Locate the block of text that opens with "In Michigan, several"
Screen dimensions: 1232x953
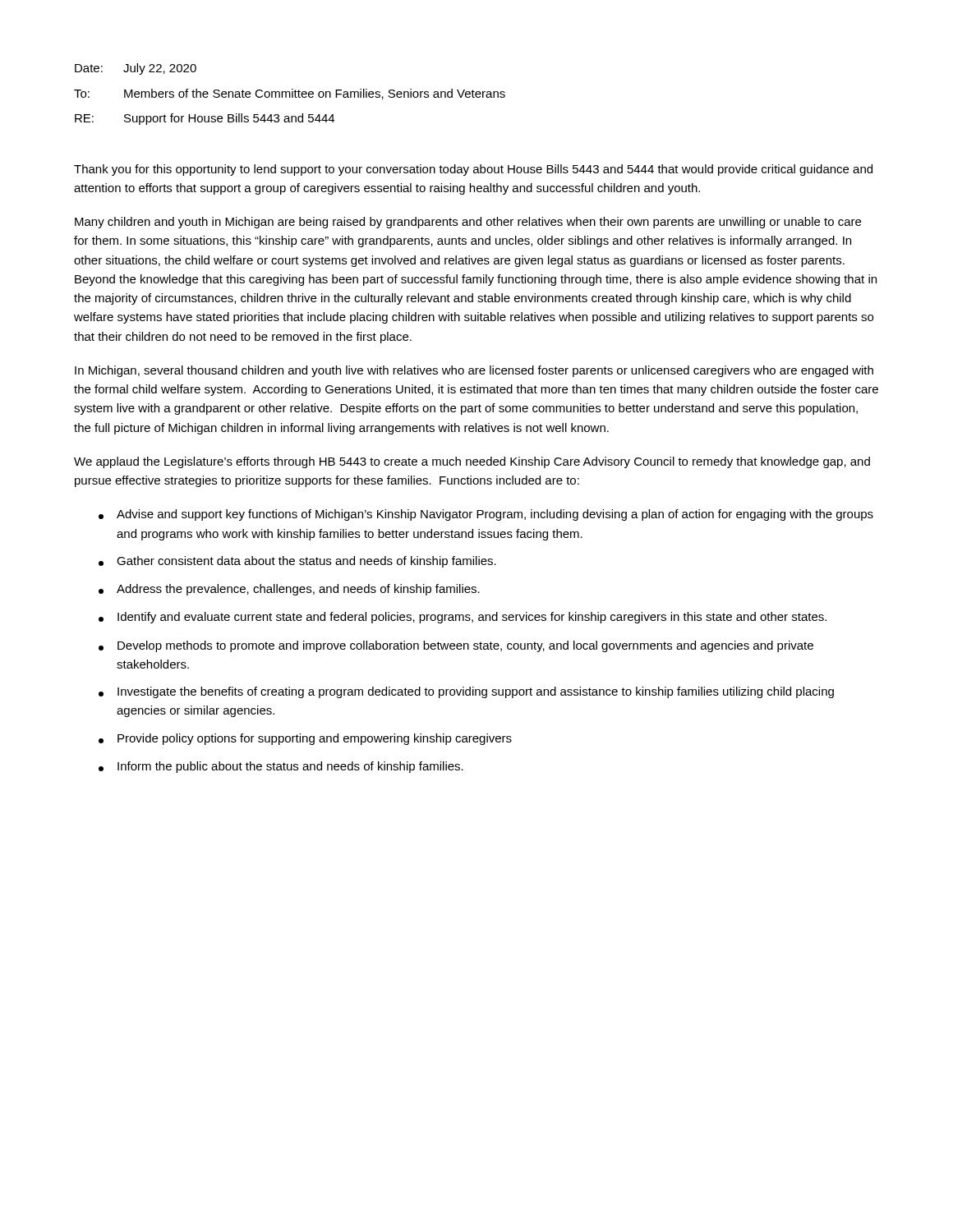[476, 398]
